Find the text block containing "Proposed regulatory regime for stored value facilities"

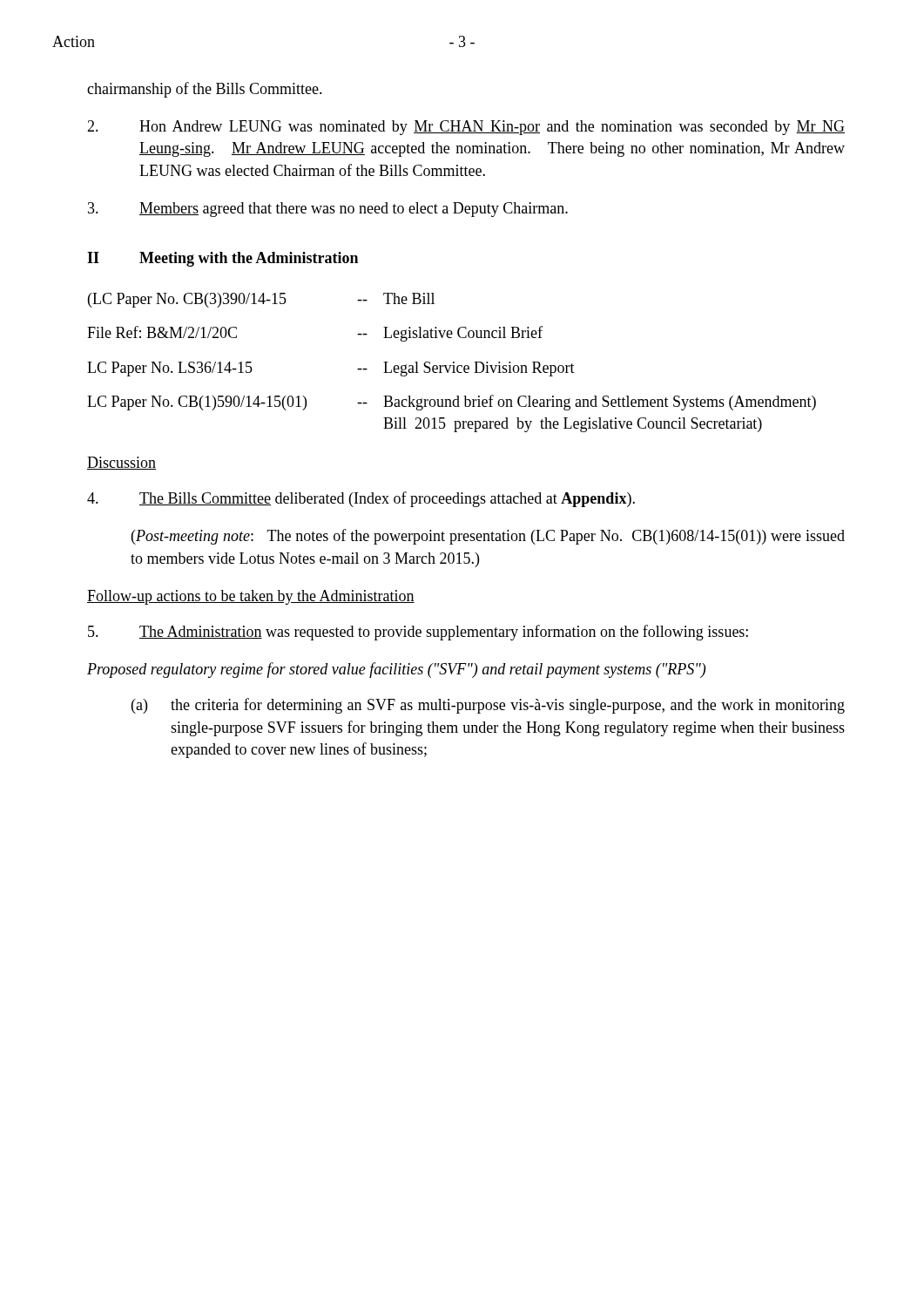pos(397,669)
